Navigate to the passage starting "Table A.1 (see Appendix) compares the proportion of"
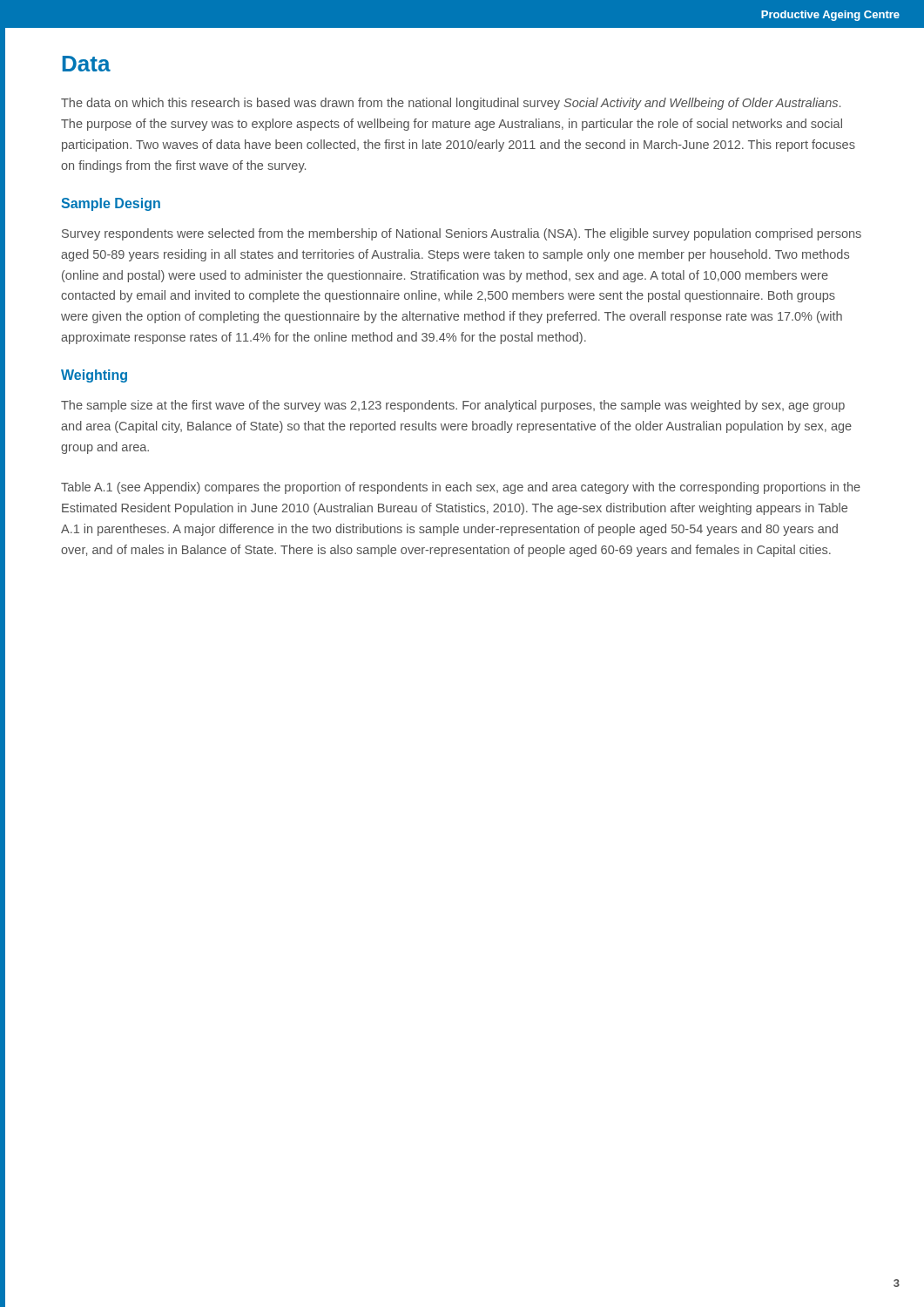This screenshot has height=1307, width=924. (x=461, y=518)
